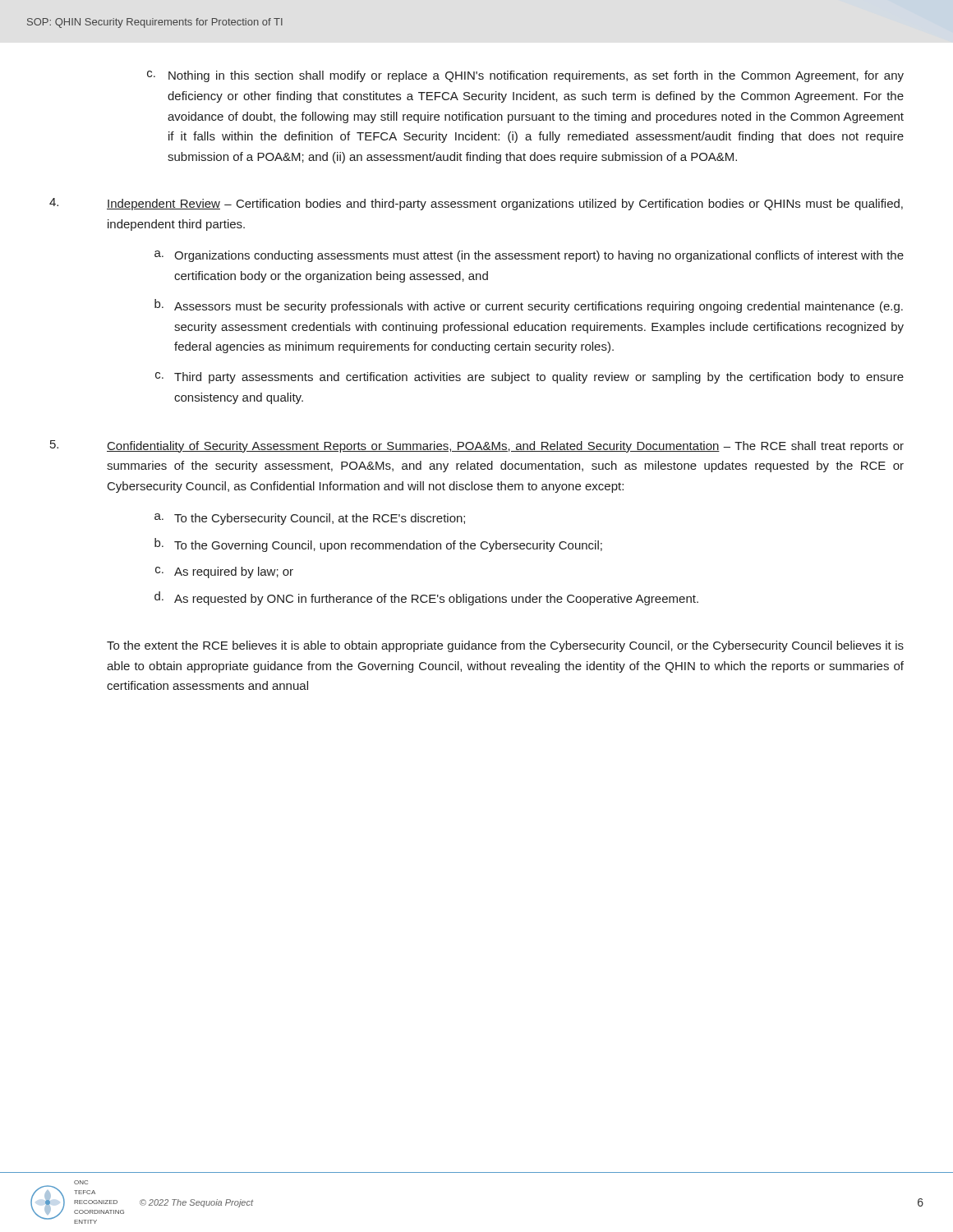Navigate to the text block starting "a. Organizations conducting assessments must attest (in"
The width and height of the screenshot is (953, 1232).
tap(509, 266)
